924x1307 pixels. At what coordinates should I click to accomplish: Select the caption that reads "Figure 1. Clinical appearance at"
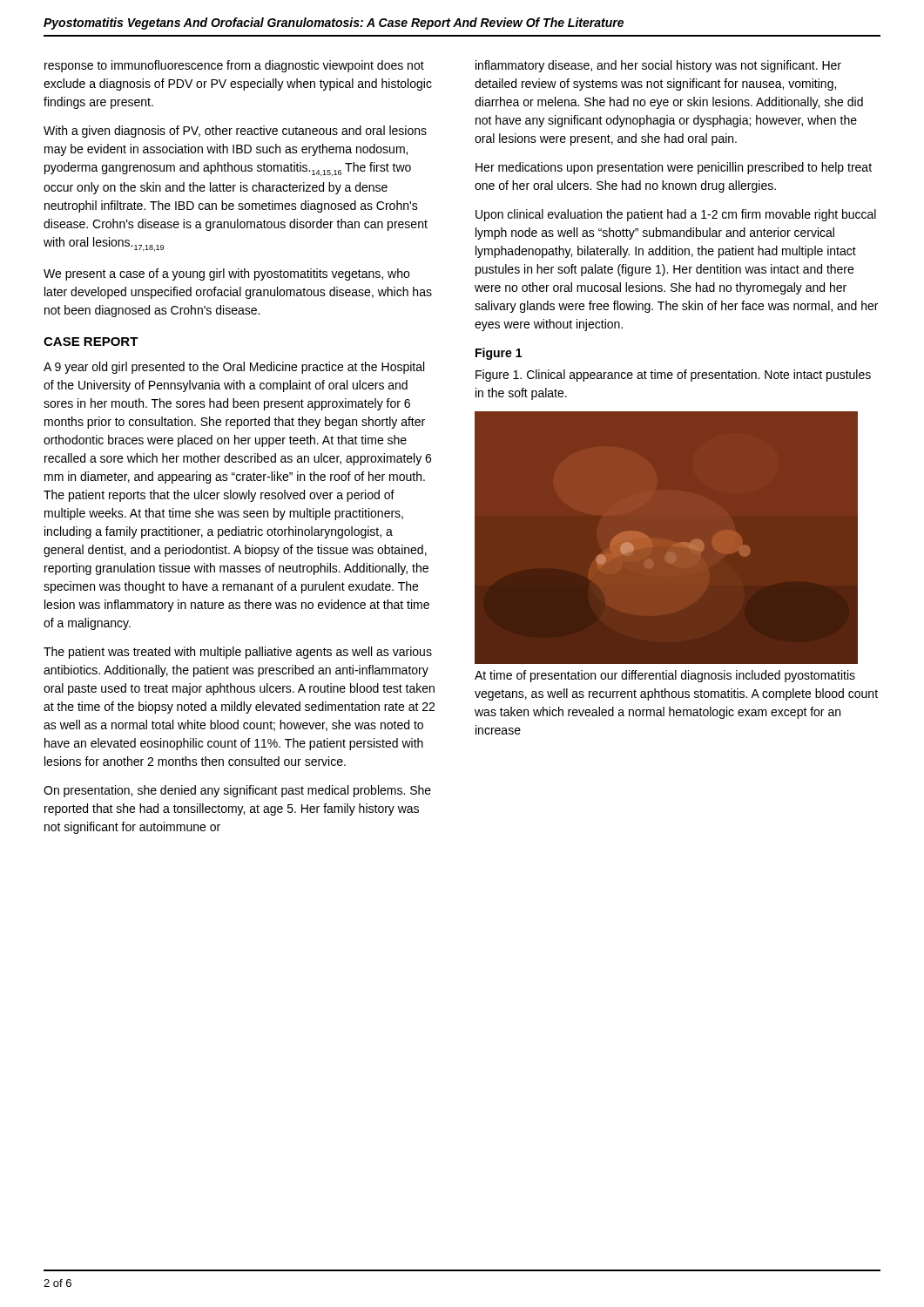point(678,384)
